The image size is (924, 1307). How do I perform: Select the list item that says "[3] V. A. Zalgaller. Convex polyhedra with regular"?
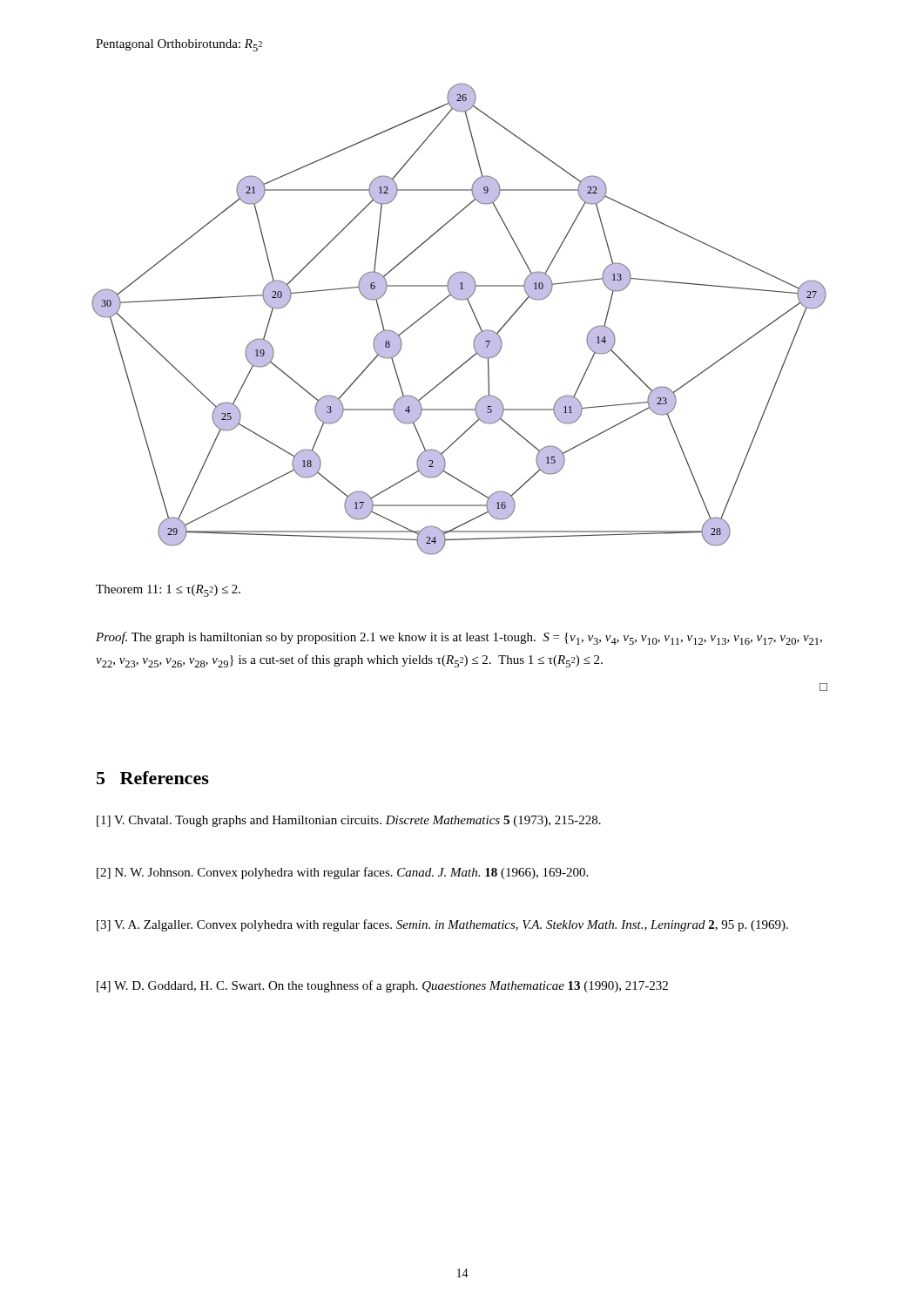(x=442, y=925)
